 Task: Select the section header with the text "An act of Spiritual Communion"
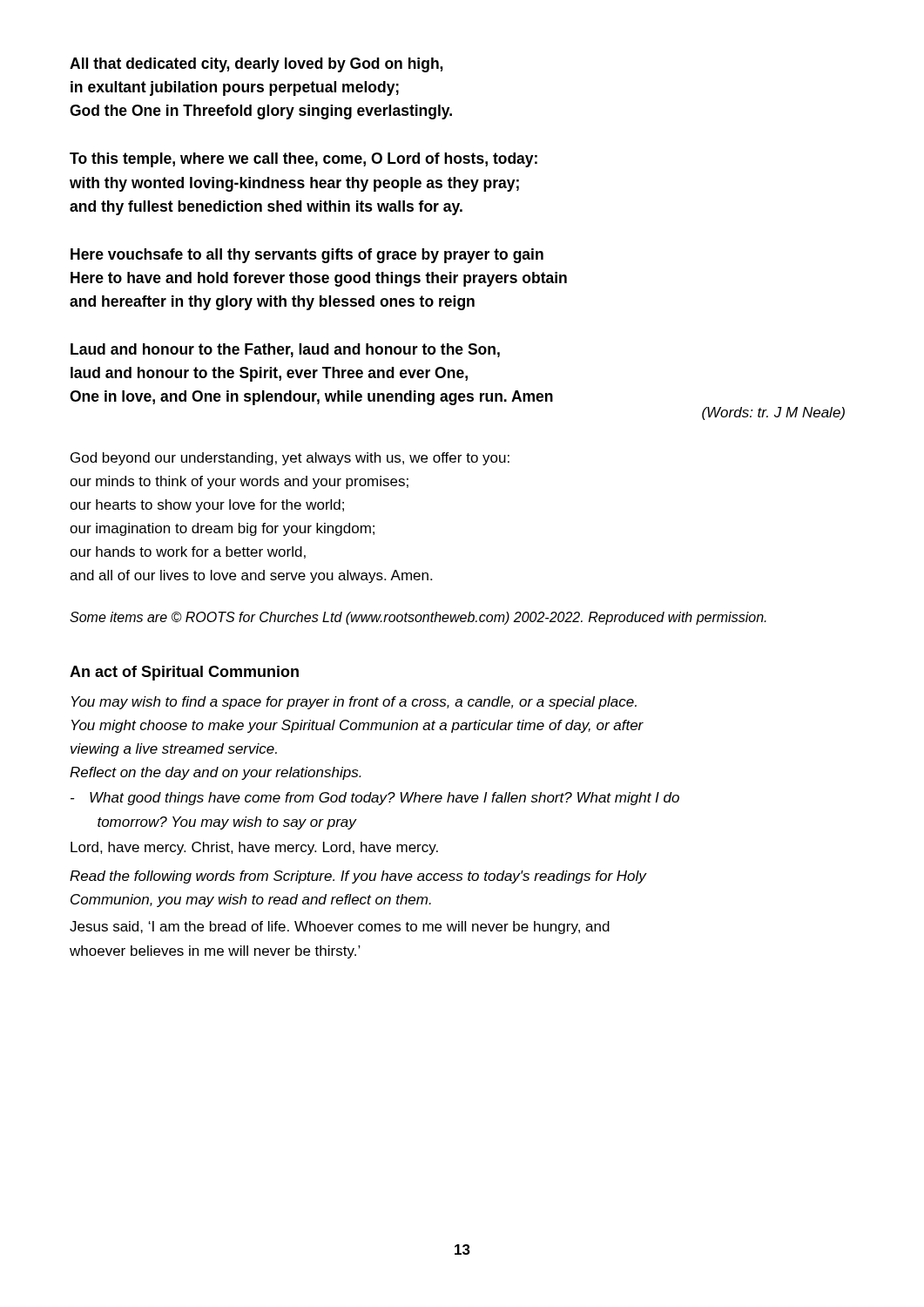tap(185, 671)
